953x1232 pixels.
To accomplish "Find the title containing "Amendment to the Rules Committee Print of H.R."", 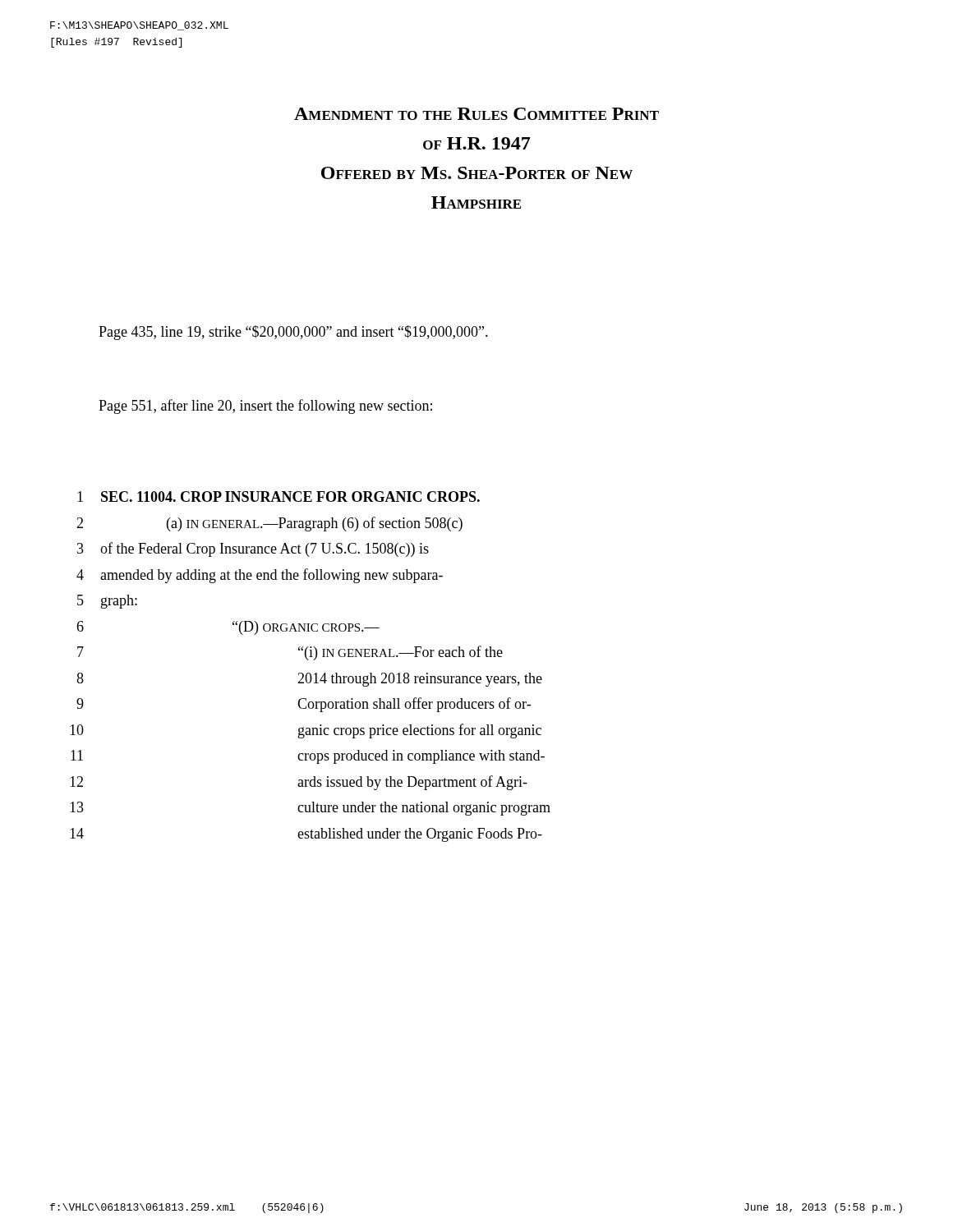I will pyautogui.click(x=476, y=158).
